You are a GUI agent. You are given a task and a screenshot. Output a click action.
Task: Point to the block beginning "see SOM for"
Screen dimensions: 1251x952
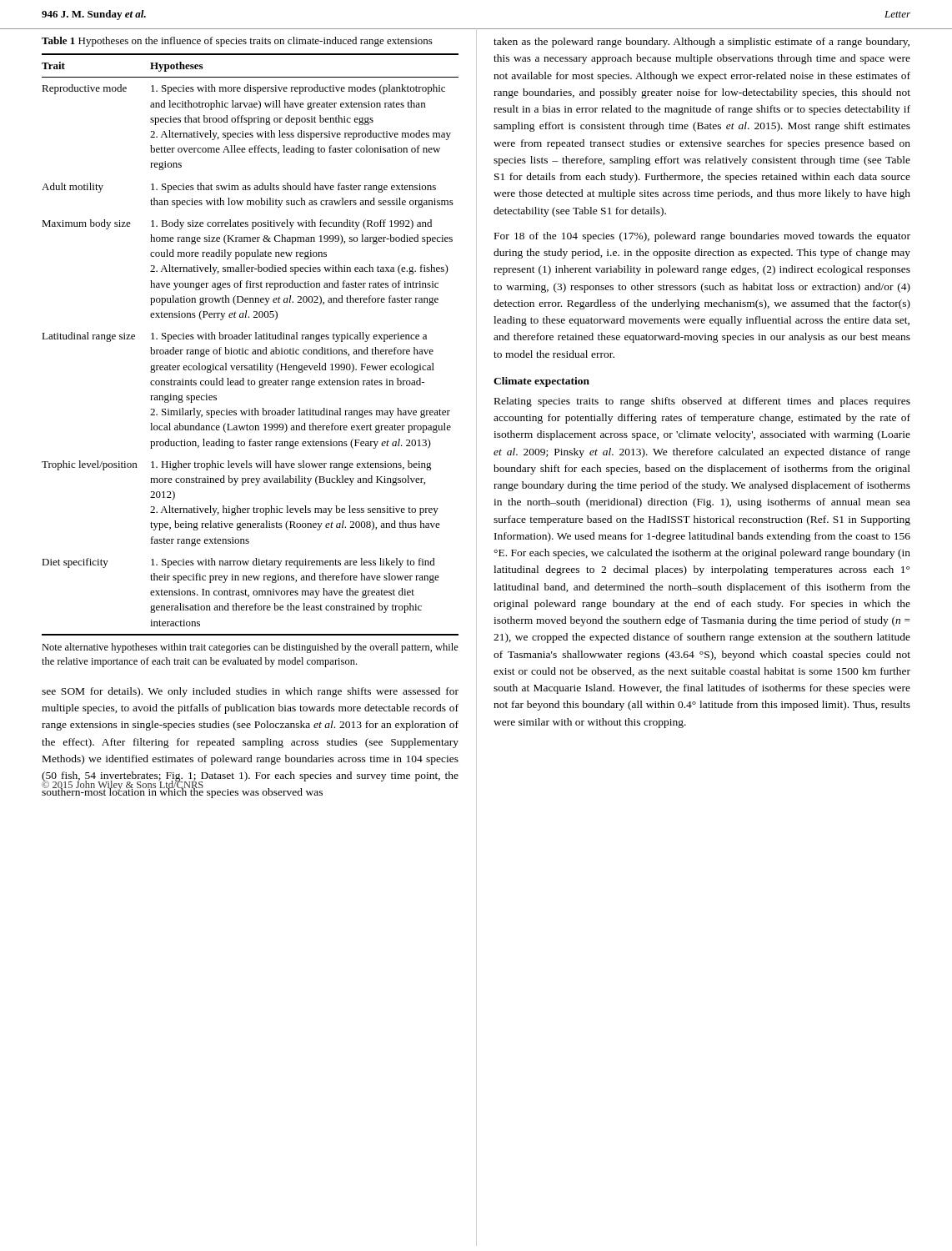[250, 741]
